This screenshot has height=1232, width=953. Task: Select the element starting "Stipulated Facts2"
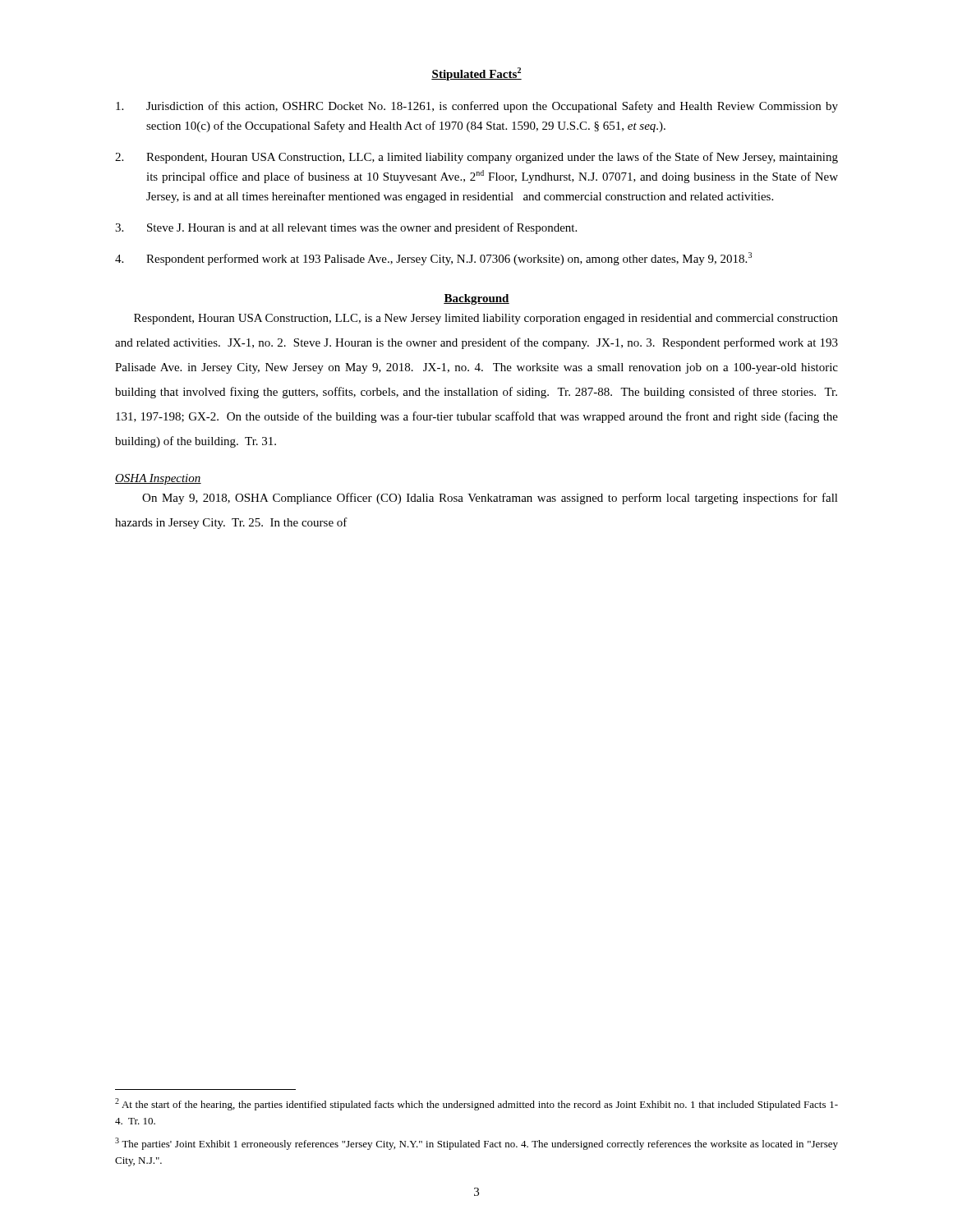[476, 73]
